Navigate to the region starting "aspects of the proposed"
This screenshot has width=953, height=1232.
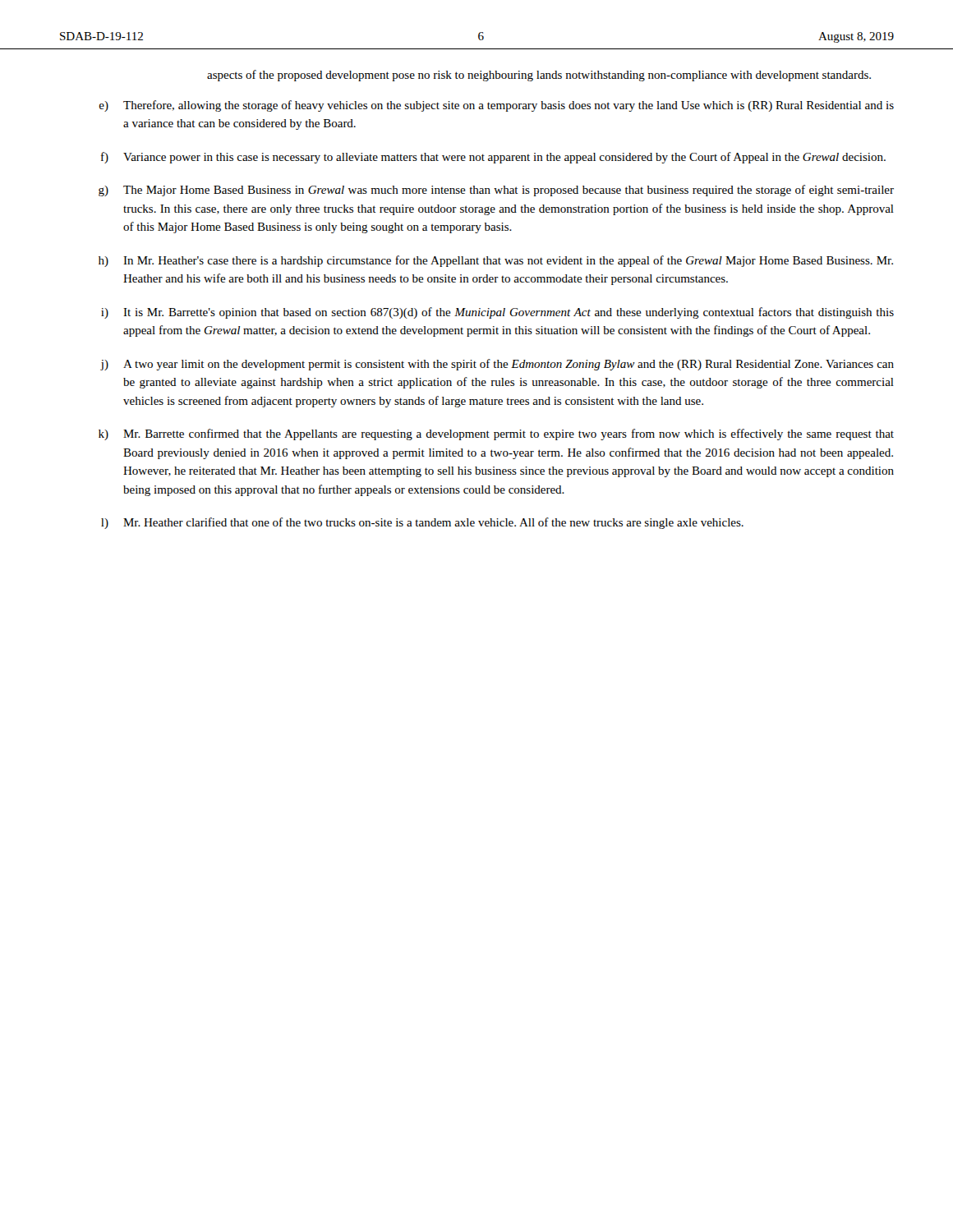pos(539,75)
